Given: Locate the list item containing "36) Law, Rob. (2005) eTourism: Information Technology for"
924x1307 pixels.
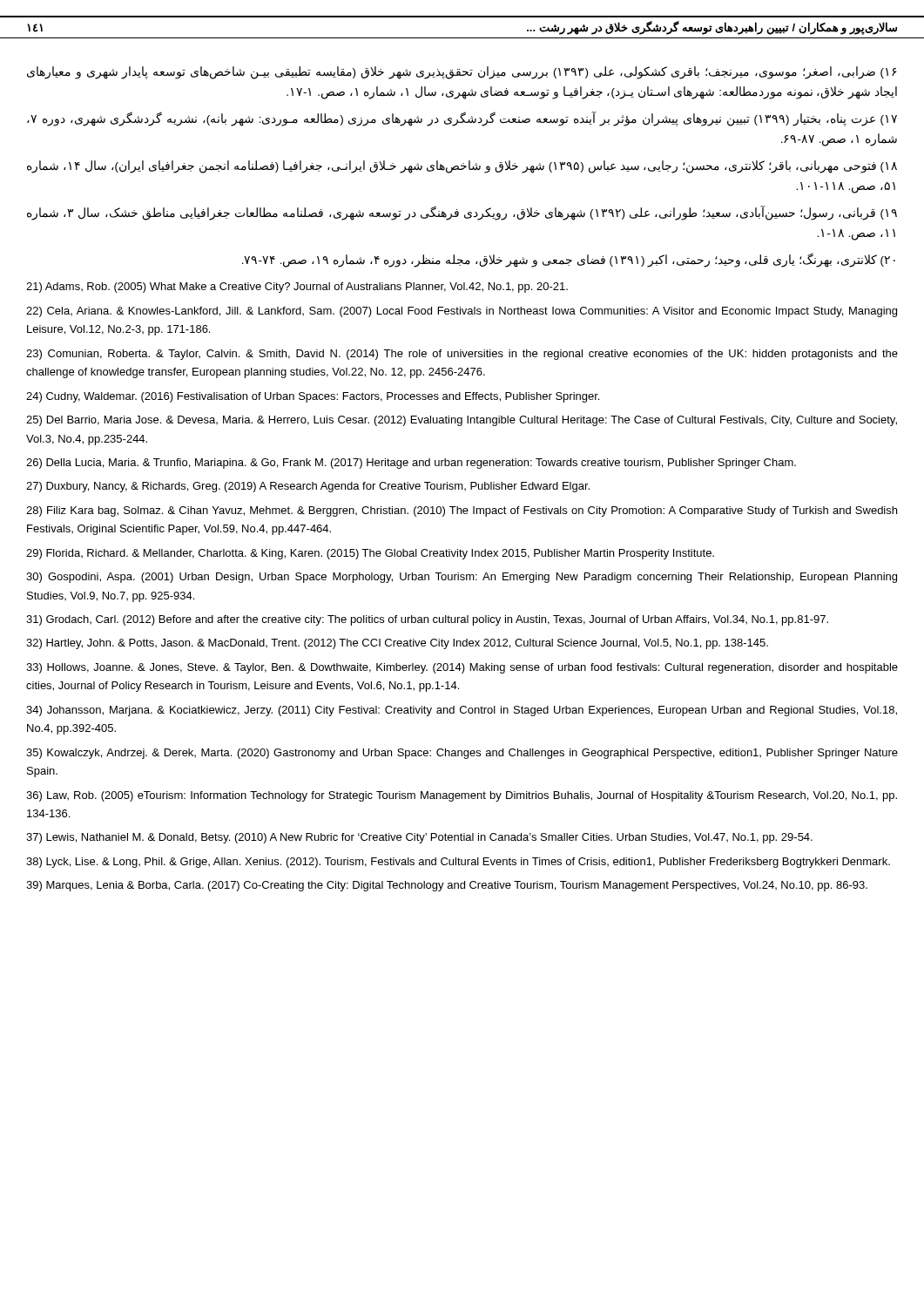Looking at the screenshot, I should tap(462, 804).
